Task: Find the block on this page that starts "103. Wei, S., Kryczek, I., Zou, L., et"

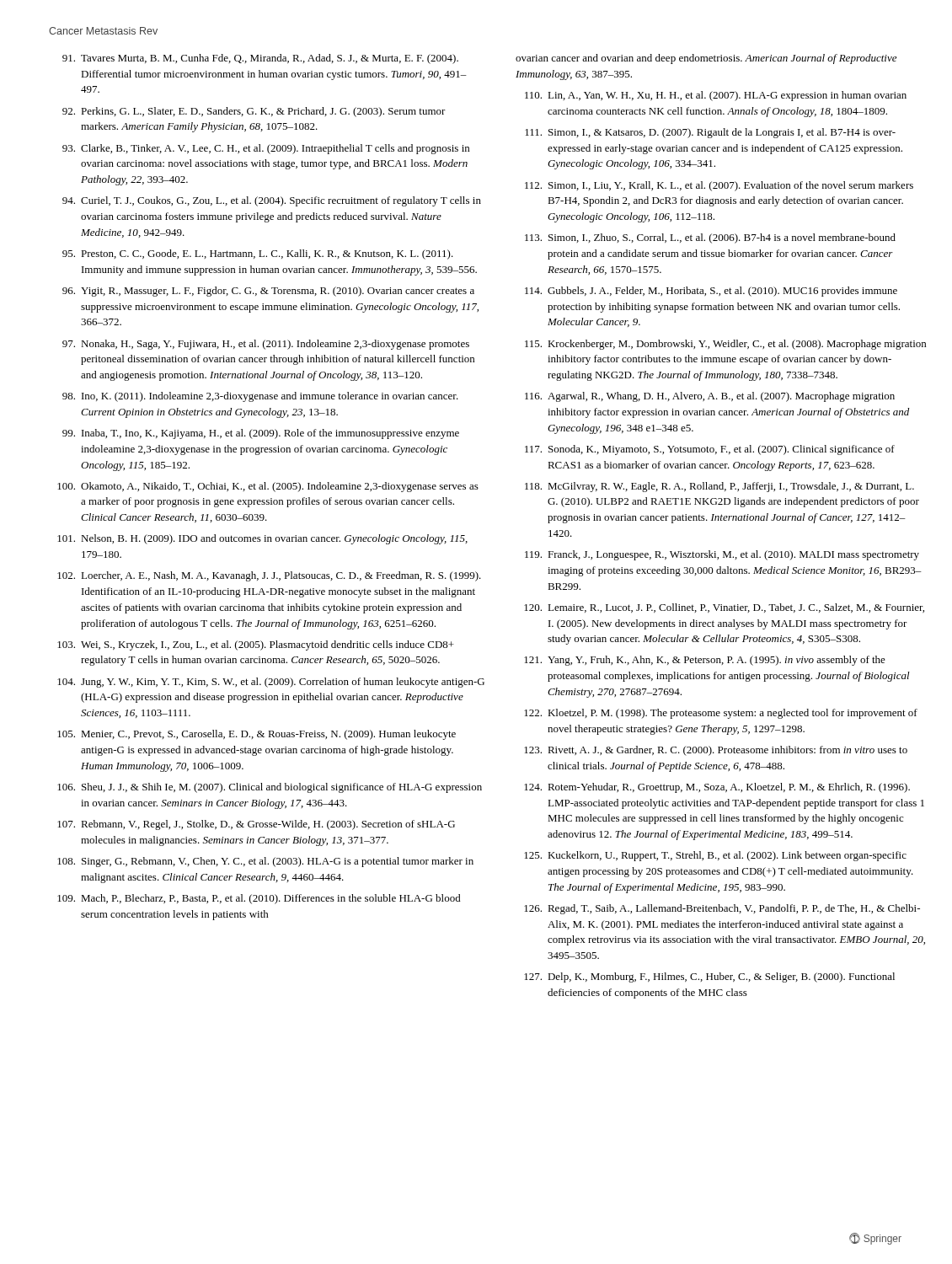Action: pos(267,653)
